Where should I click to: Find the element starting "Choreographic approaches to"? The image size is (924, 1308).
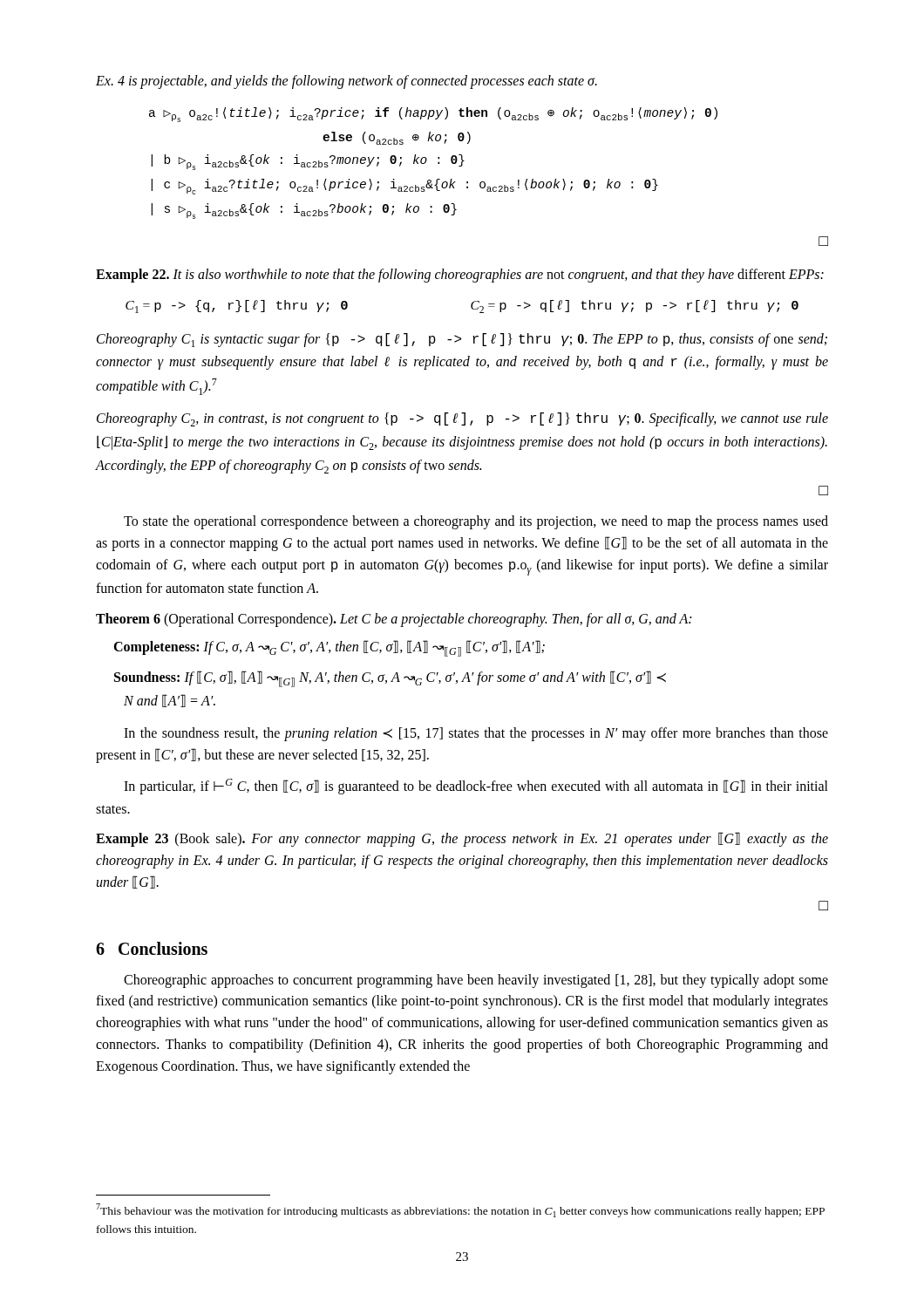462,1023
